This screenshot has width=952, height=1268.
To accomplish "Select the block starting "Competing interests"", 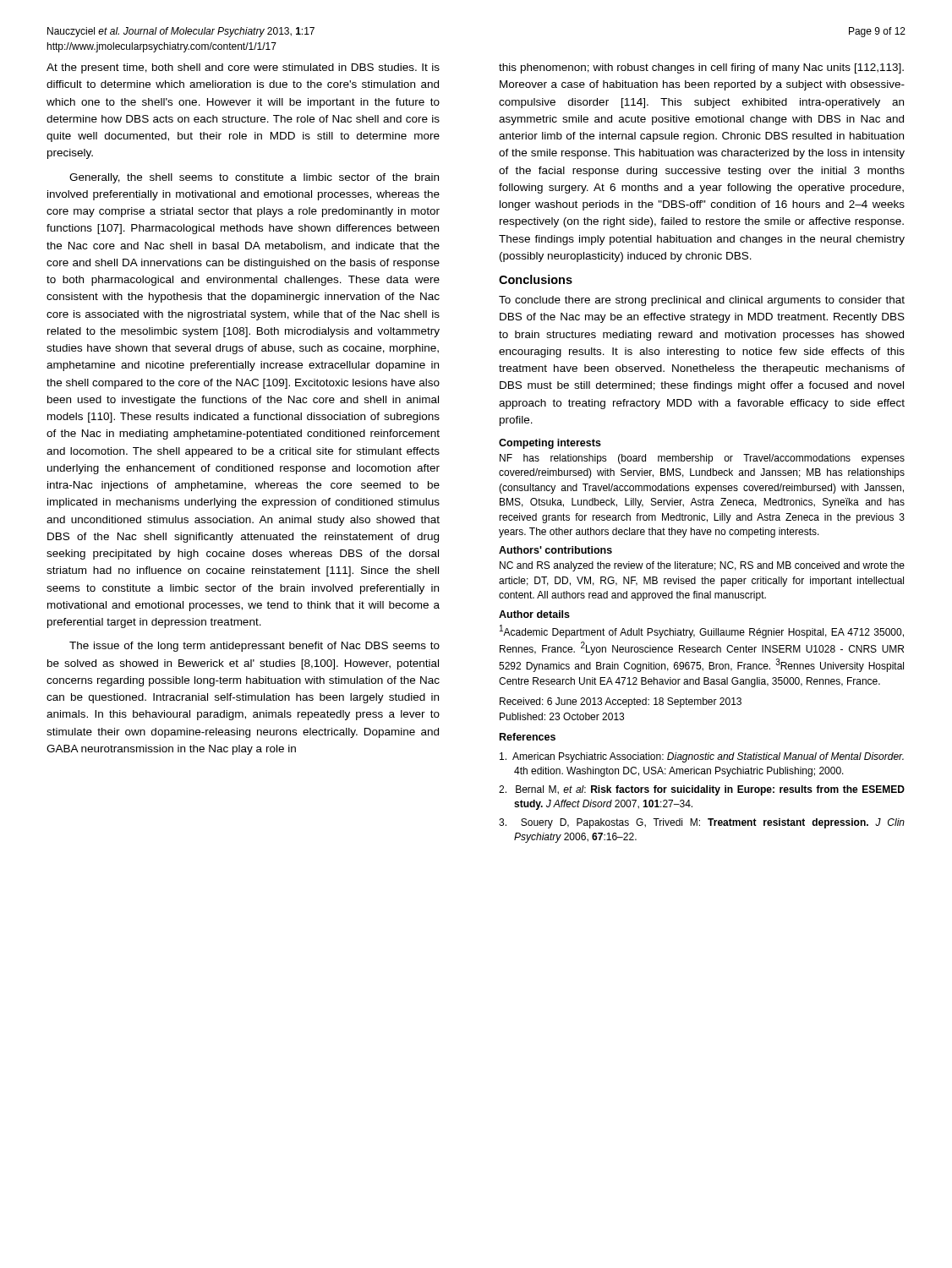I will pyautogui.click(x=550, y=443).
